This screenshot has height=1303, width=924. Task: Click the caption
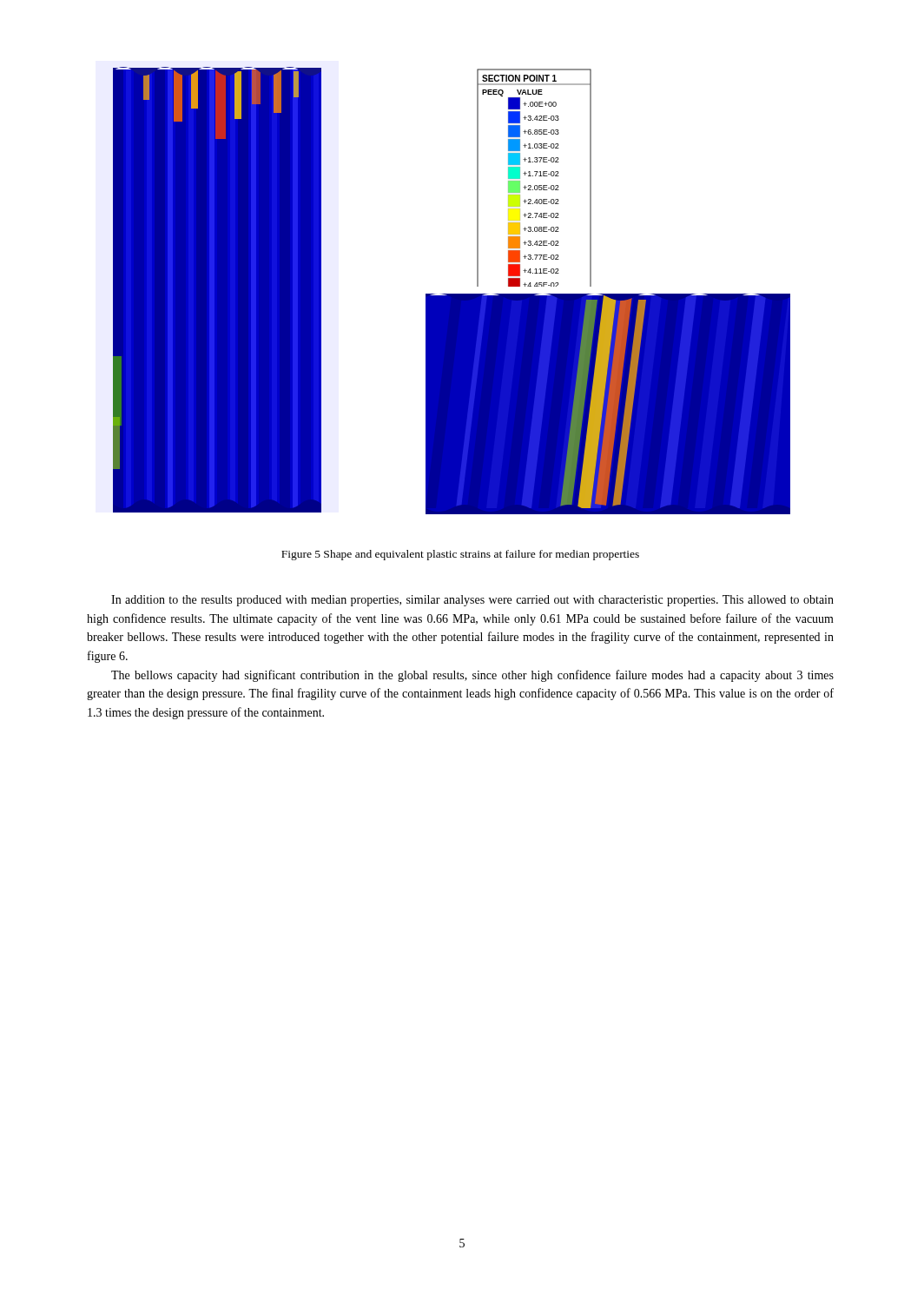pyautogui.click(x=460, y=554)
